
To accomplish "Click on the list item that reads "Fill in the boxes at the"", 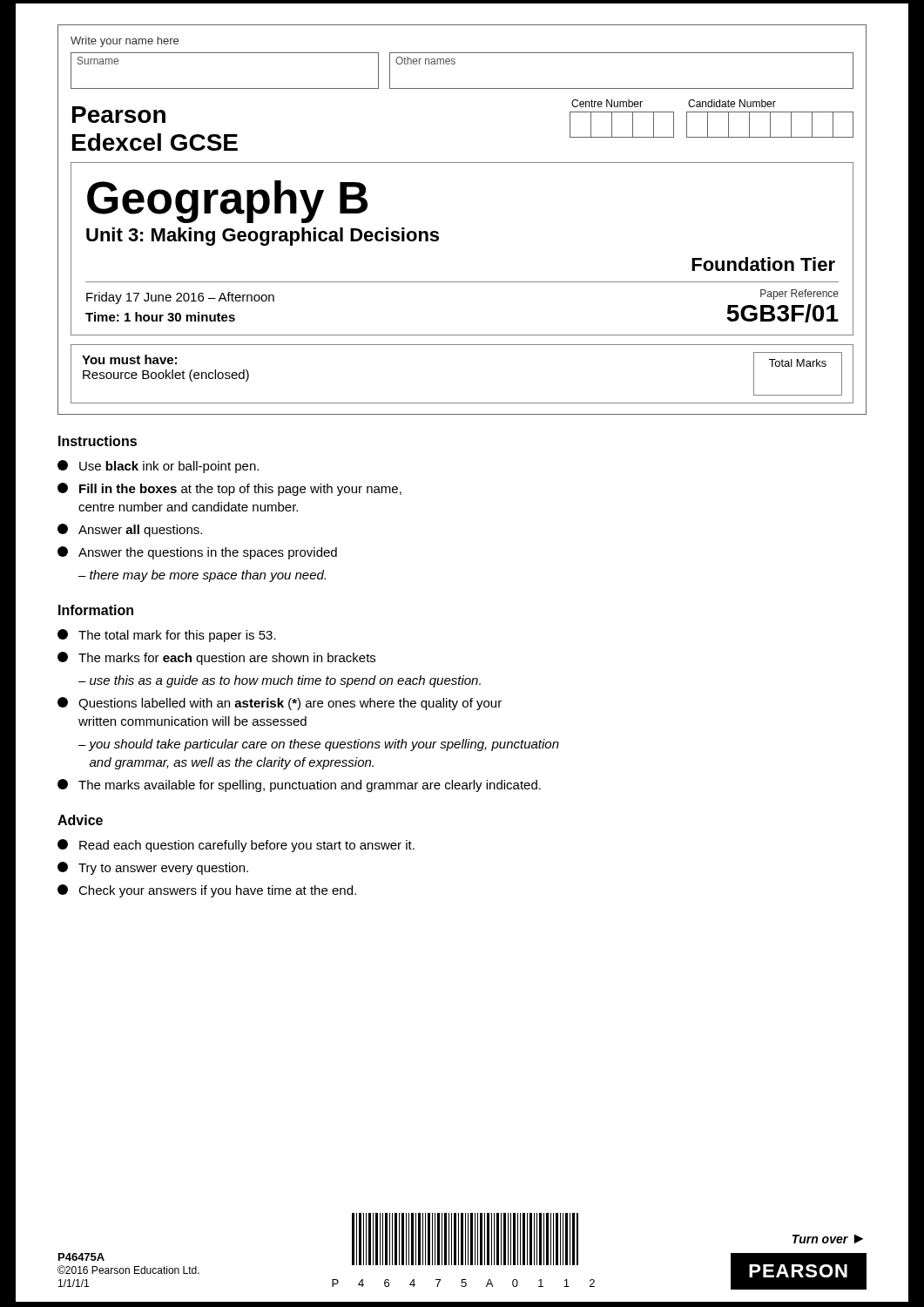I will coord(229,489).
